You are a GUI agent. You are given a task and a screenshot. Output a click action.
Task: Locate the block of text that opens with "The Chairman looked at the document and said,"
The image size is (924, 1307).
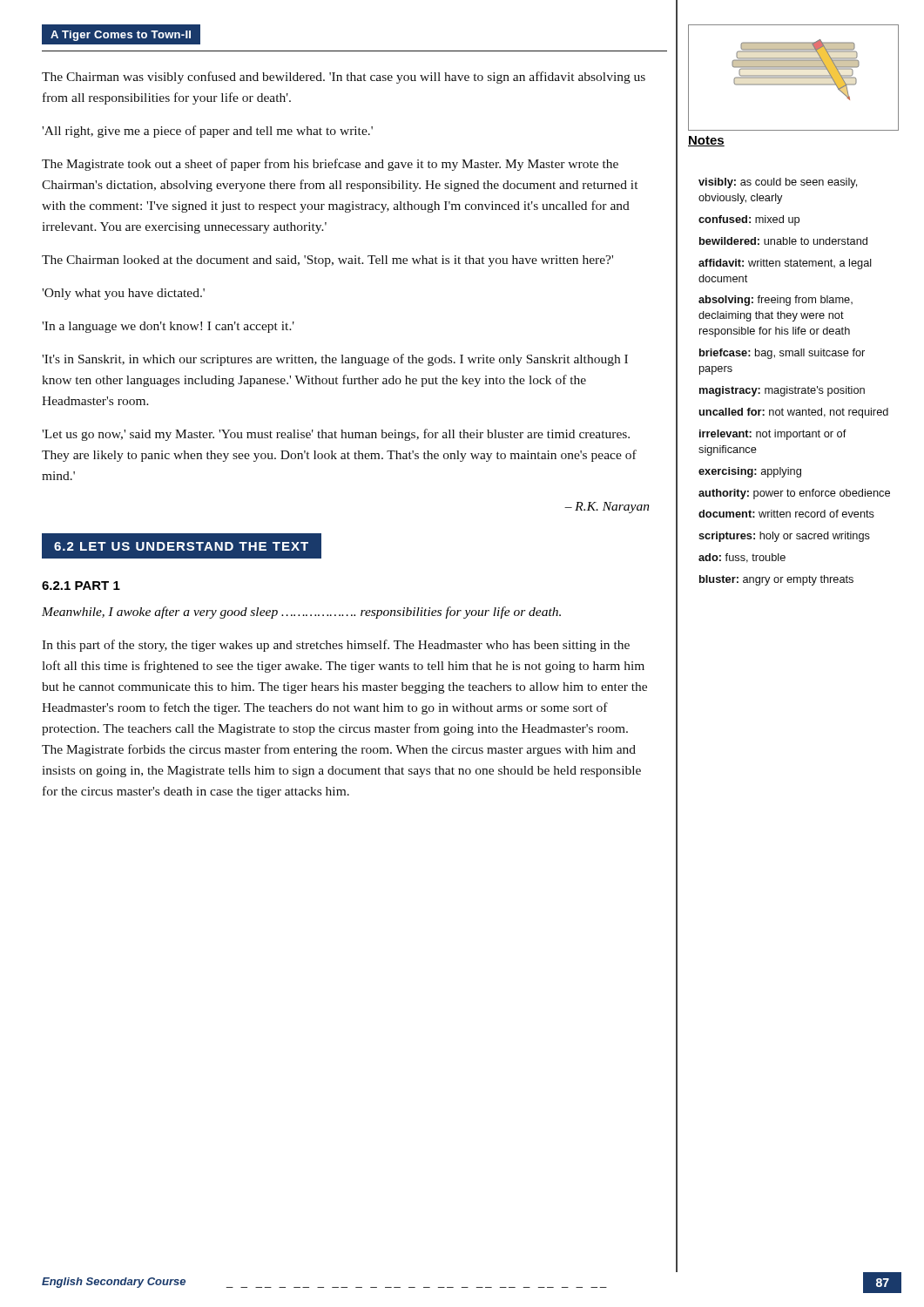pos(328,259)
